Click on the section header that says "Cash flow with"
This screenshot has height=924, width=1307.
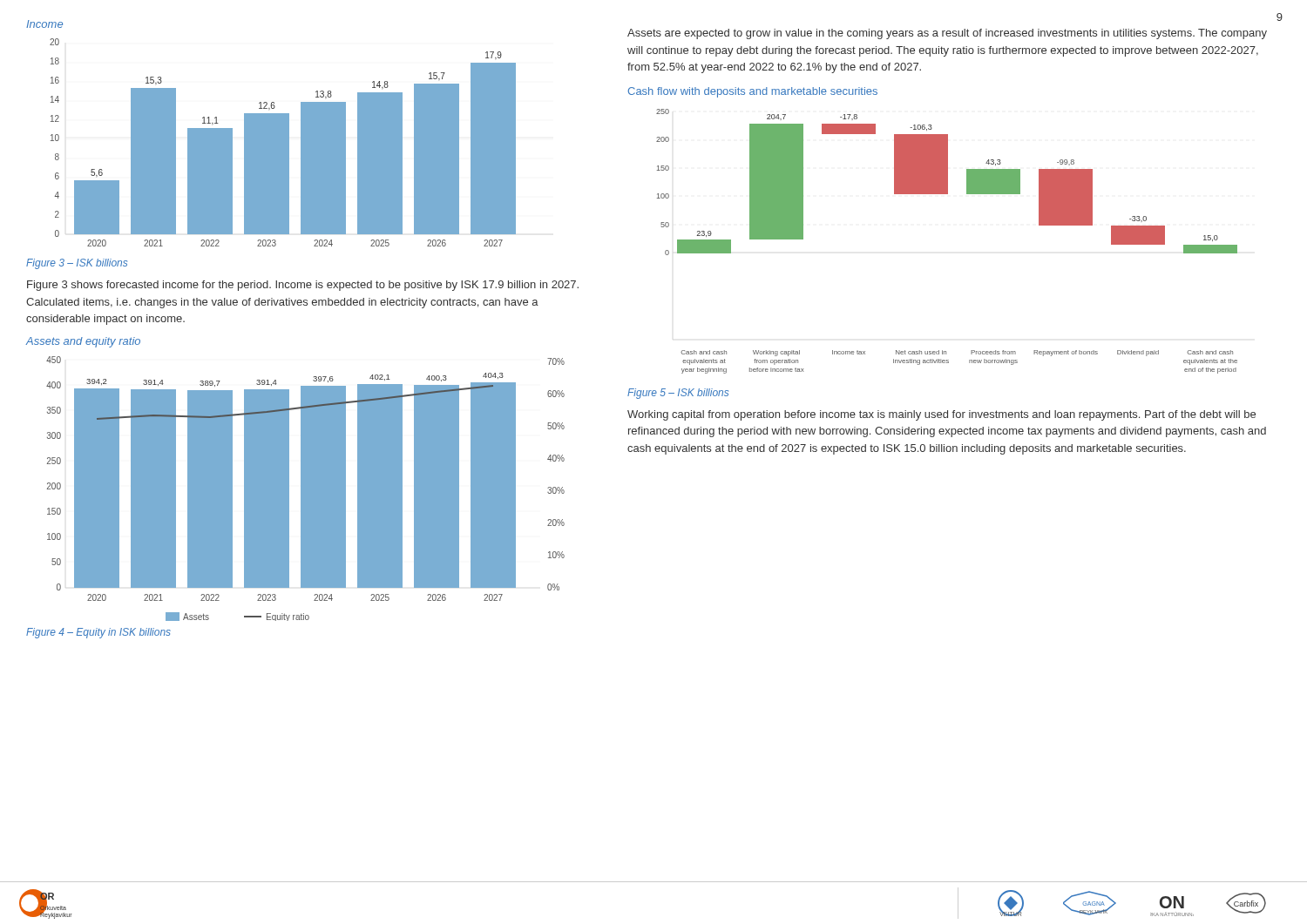[753, 91]
